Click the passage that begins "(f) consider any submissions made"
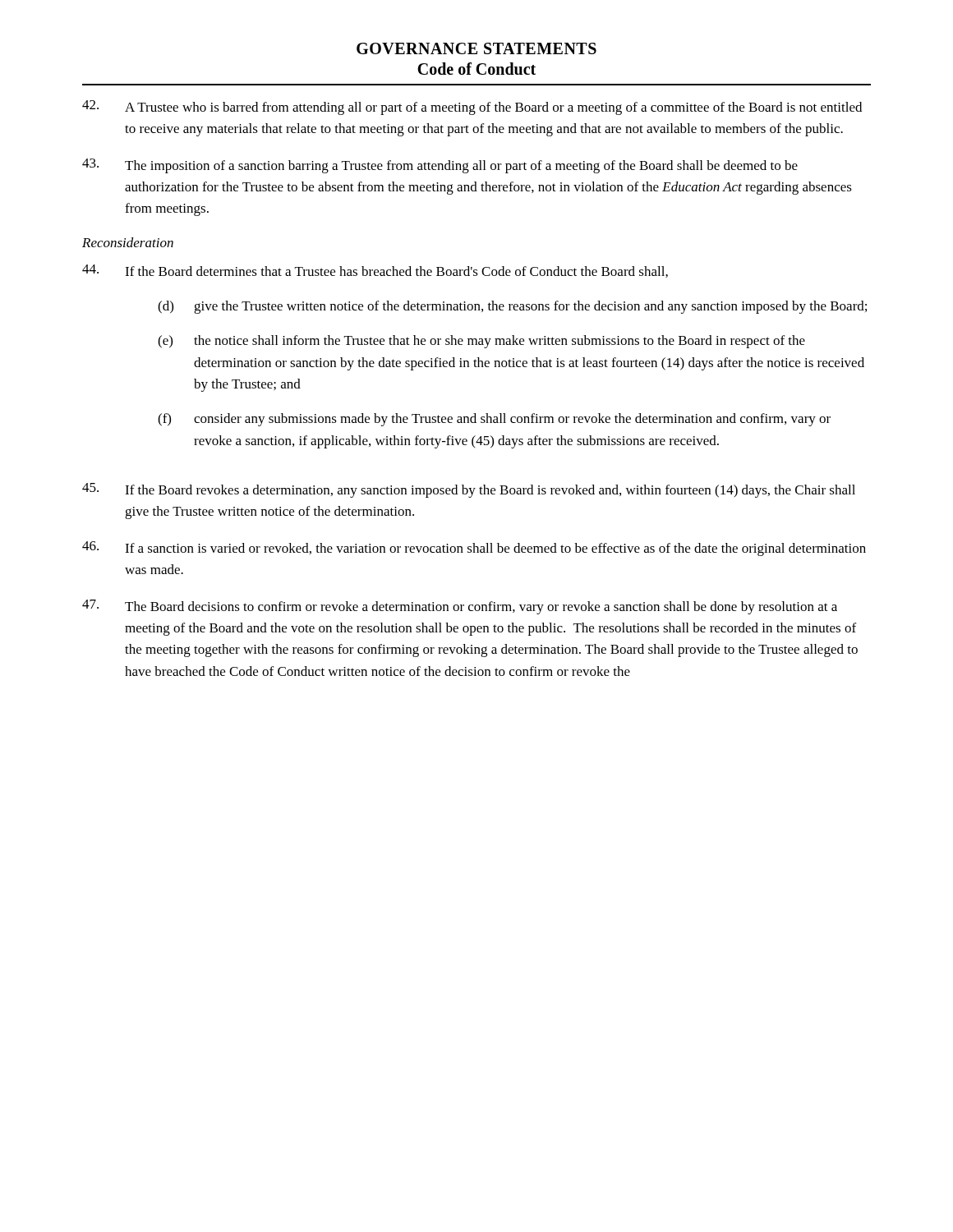Screen dimensions: 1232x953 (514, 430)
